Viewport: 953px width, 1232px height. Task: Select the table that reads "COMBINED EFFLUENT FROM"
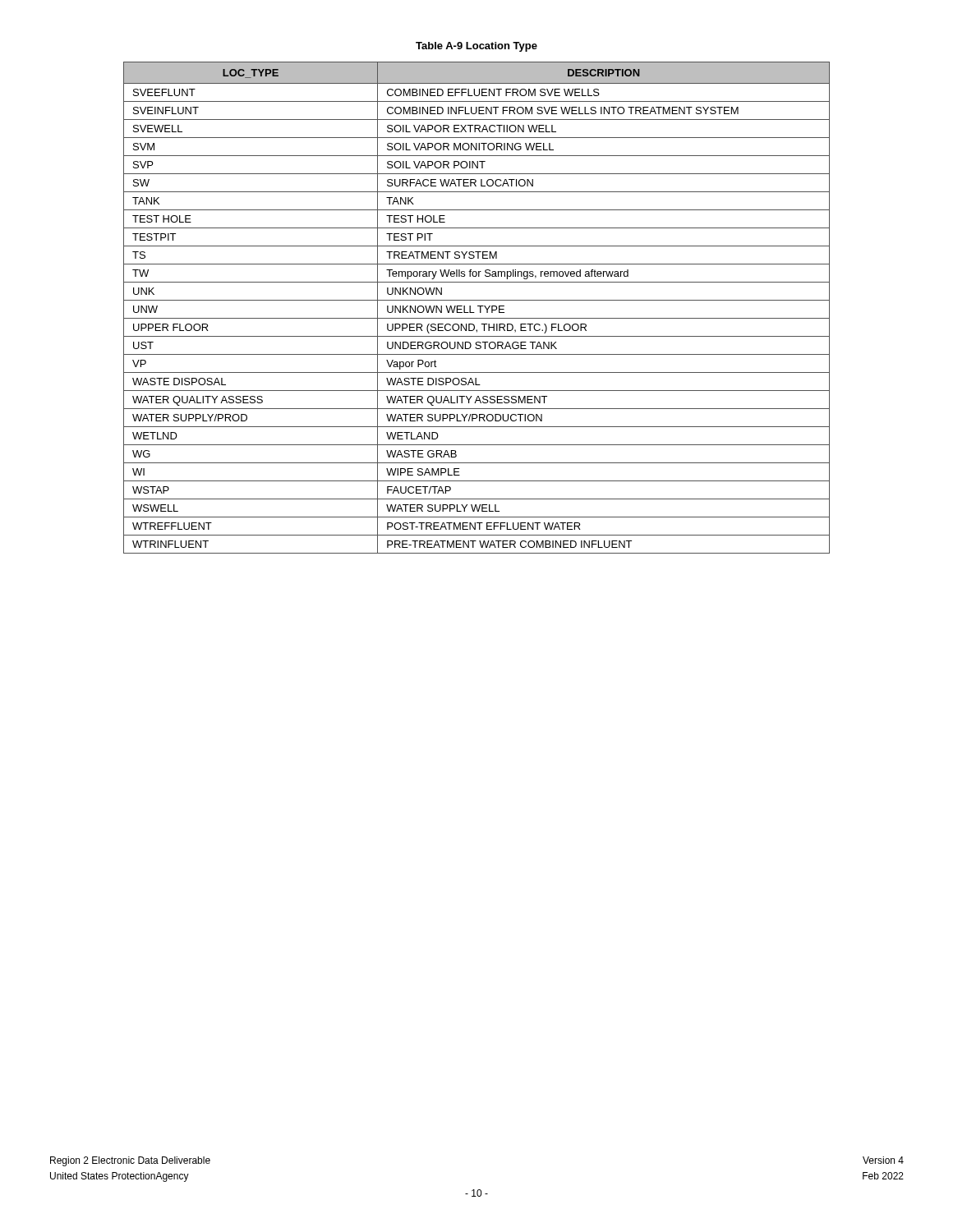476,308
